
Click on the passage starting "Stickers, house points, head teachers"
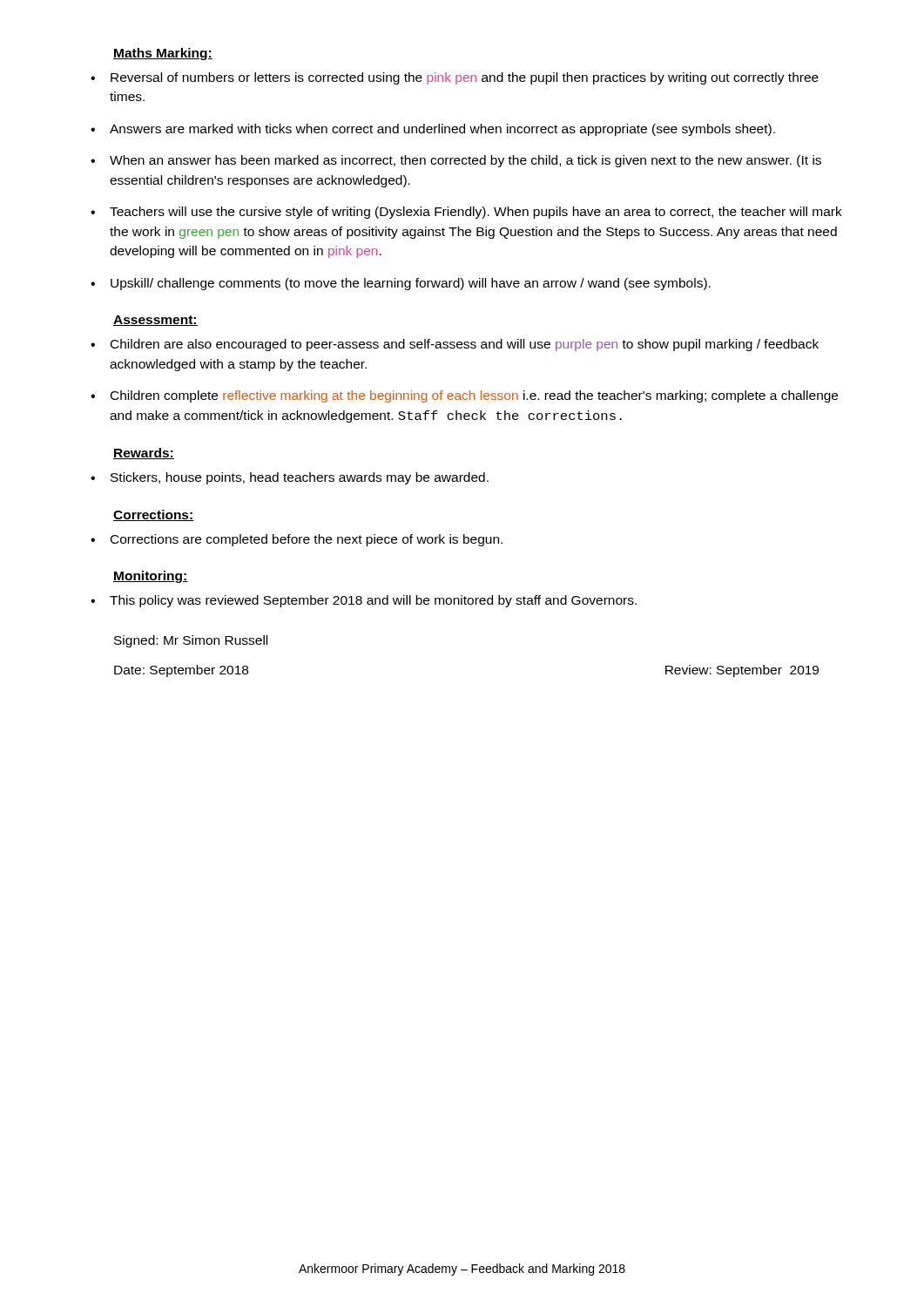point(300,477)
